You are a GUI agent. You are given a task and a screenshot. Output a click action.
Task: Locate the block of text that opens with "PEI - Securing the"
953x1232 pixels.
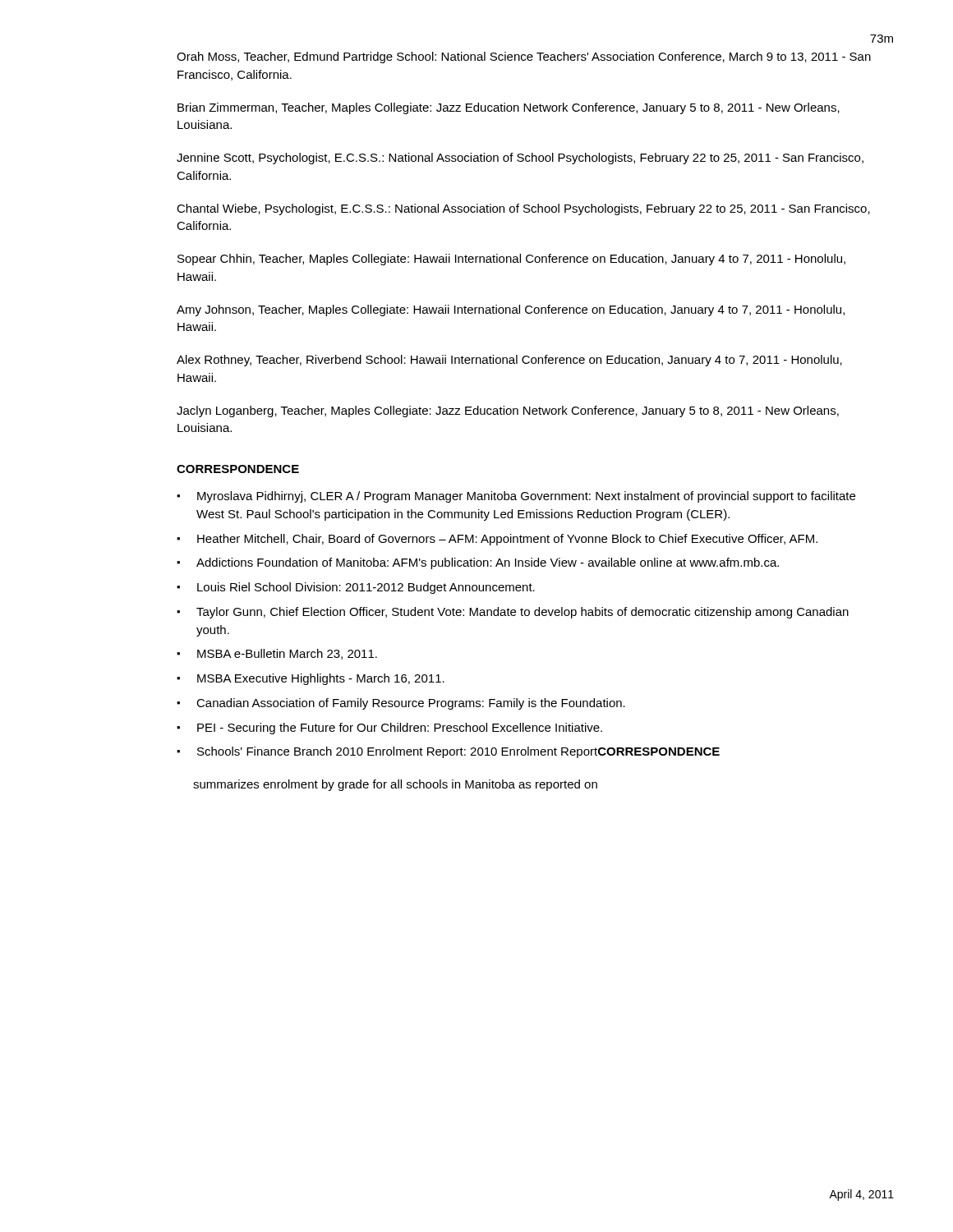point(400,727)
